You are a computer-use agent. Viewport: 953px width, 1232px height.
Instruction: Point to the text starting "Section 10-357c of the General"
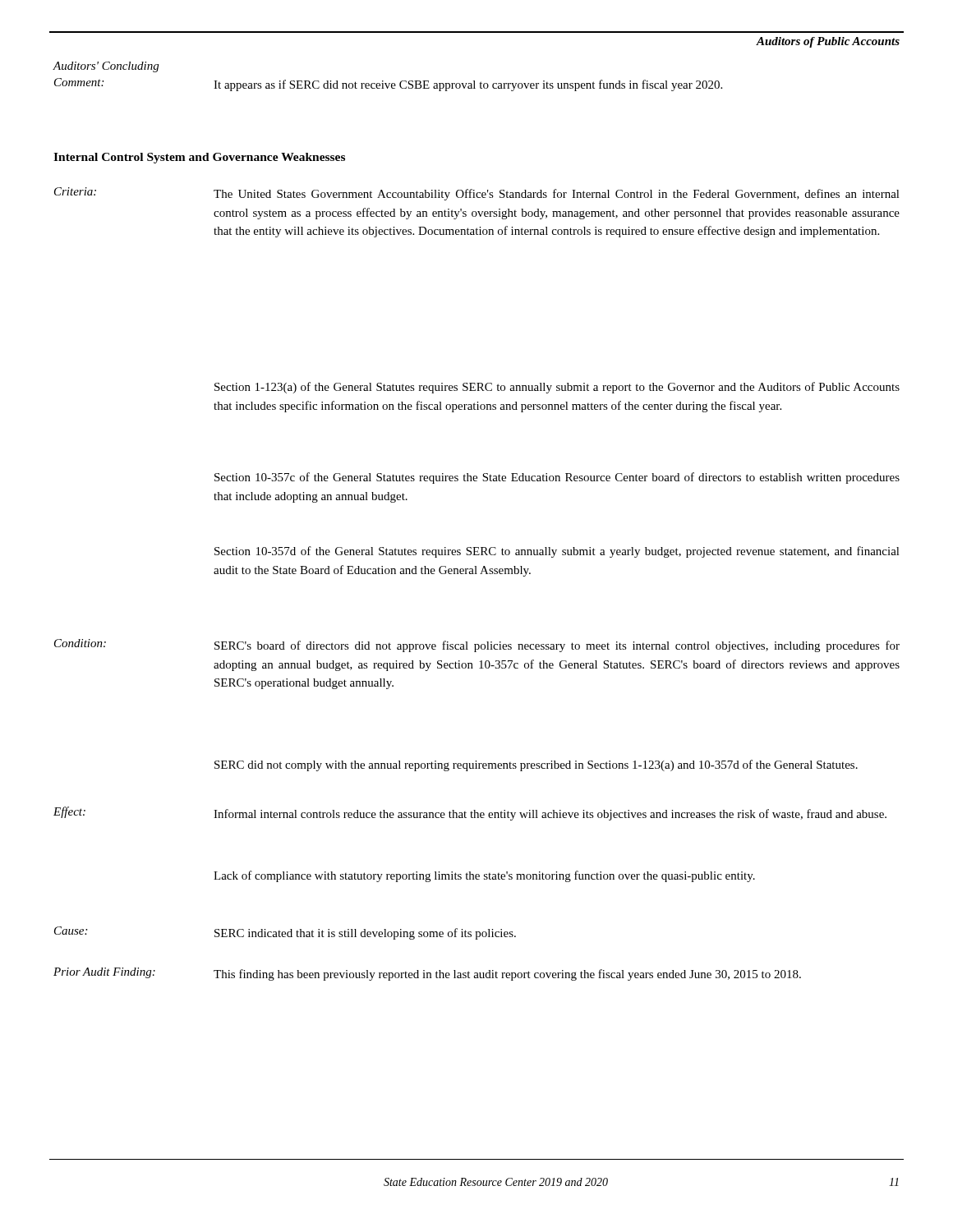[x=557, y=486]
